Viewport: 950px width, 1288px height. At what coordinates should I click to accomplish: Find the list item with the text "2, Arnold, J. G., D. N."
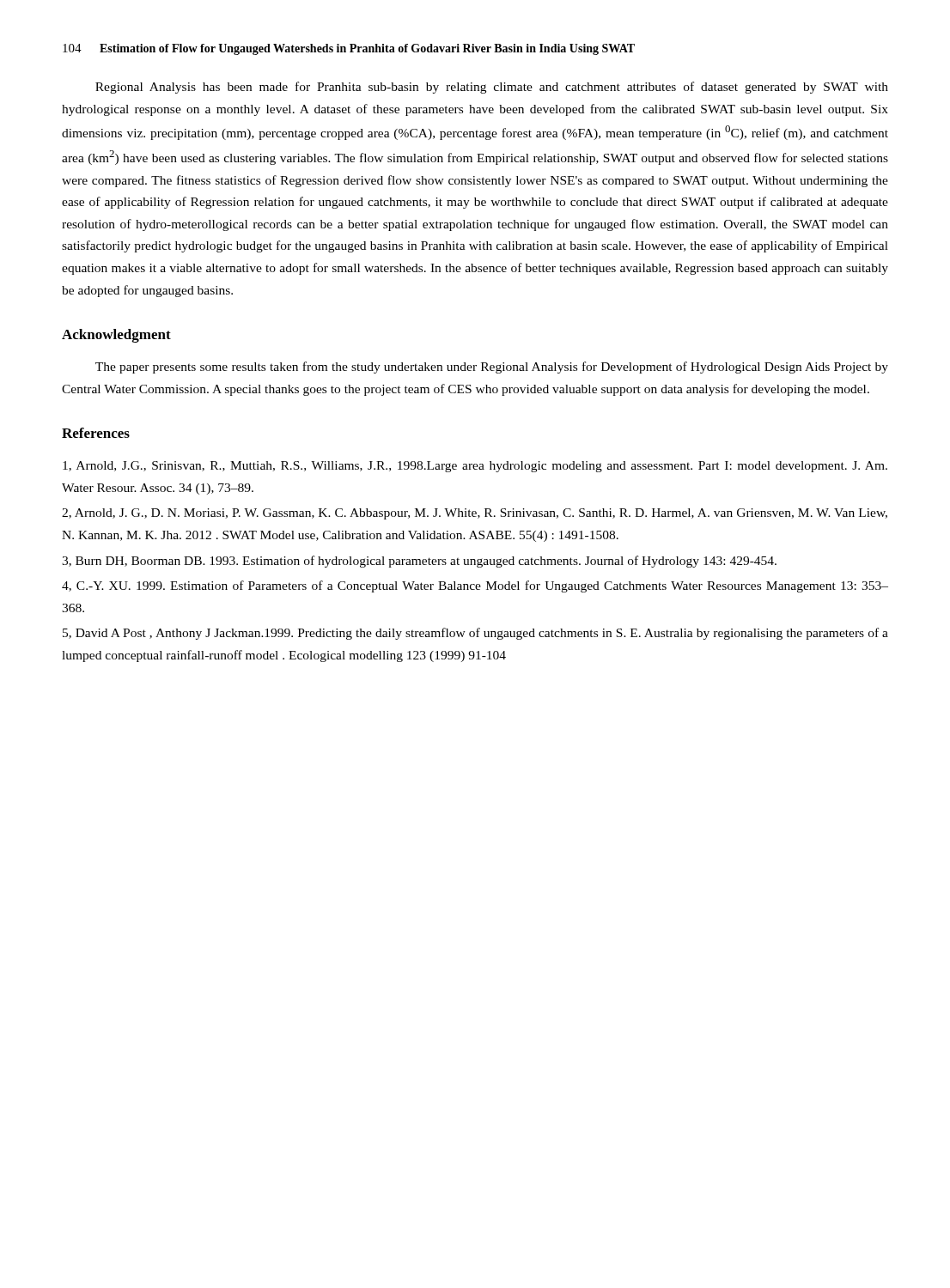(x=475, y=523)
